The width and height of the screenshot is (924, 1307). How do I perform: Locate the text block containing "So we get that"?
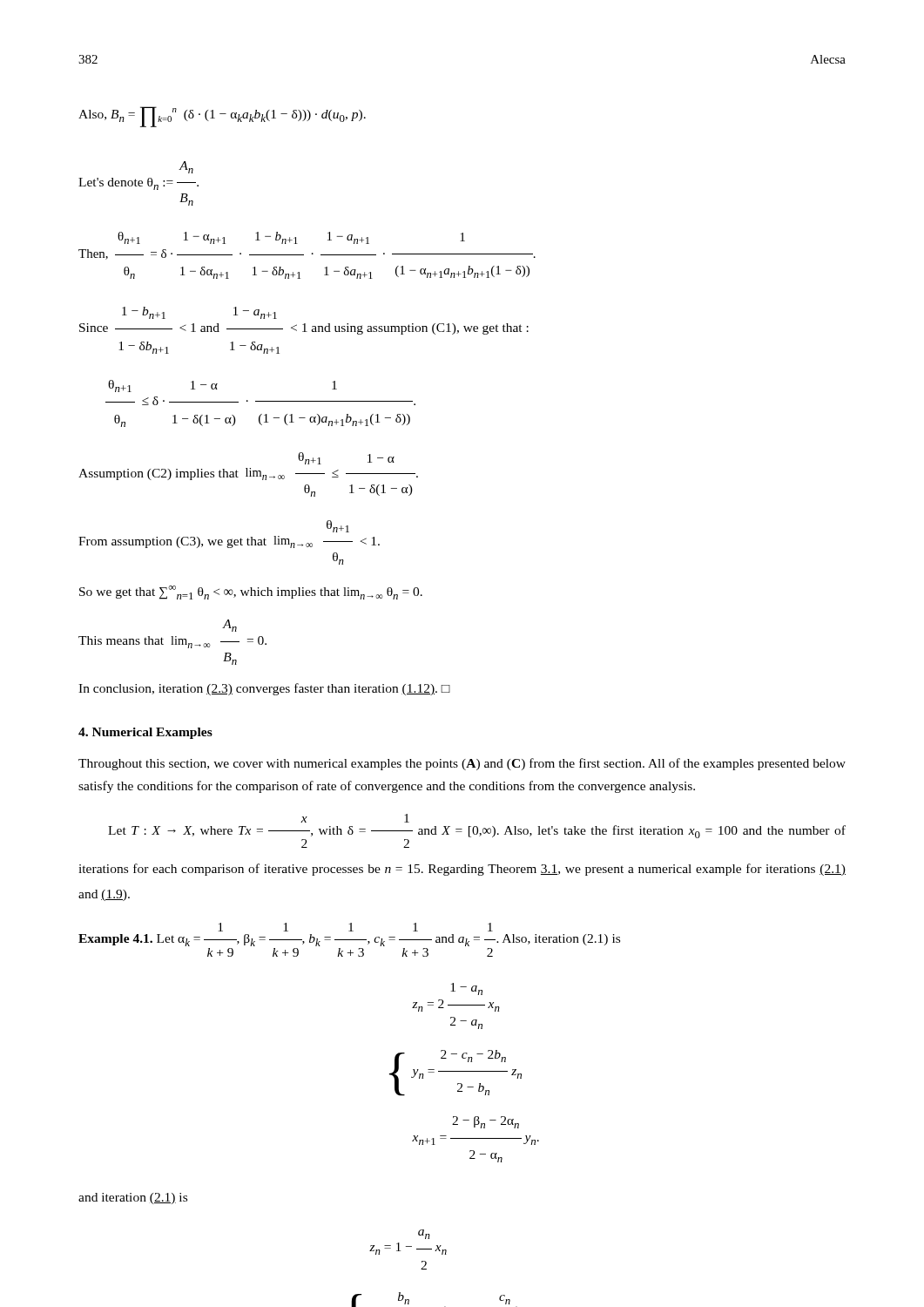251,591
